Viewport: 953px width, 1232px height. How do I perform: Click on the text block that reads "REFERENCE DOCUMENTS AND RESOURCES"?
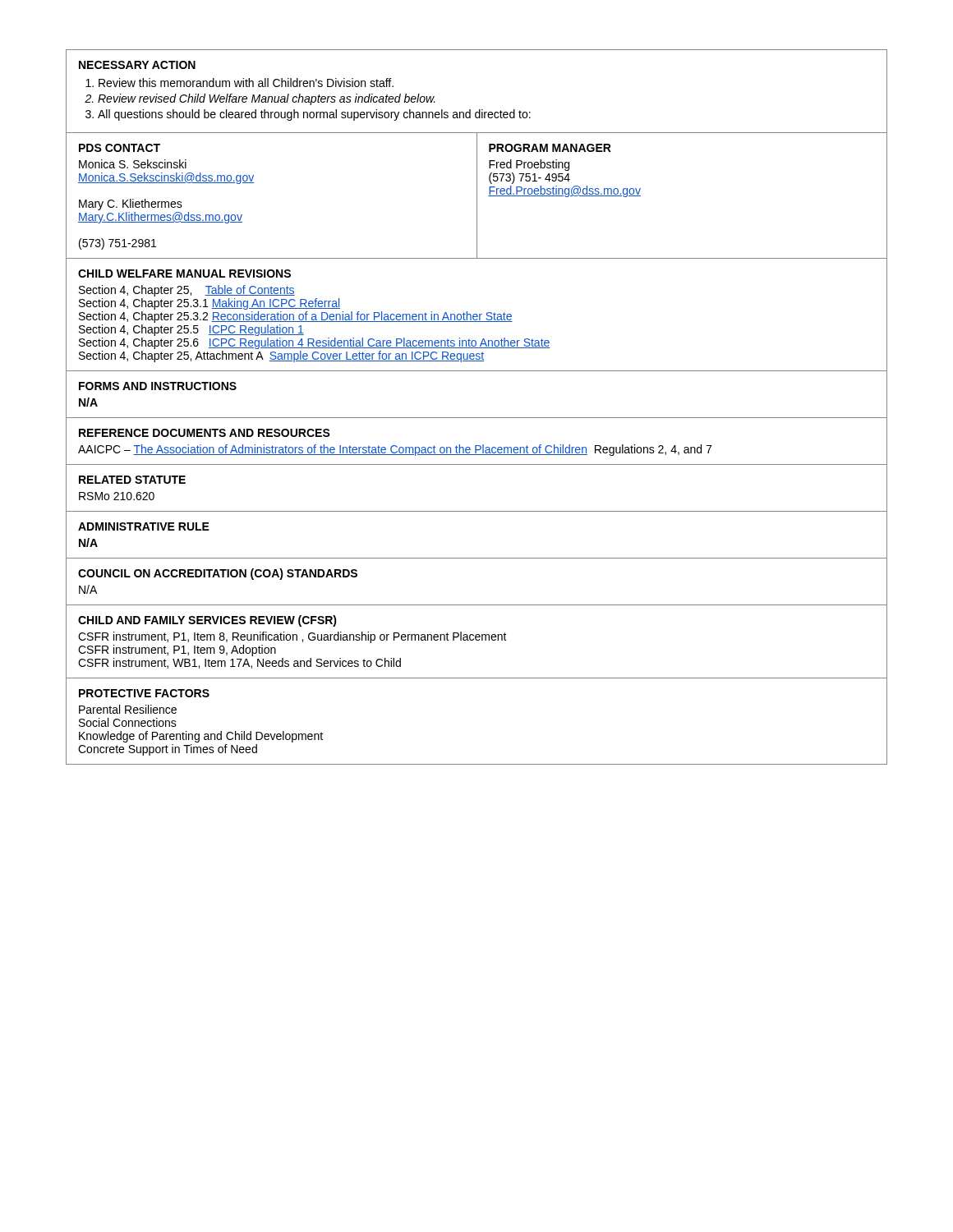pos(476,441)
